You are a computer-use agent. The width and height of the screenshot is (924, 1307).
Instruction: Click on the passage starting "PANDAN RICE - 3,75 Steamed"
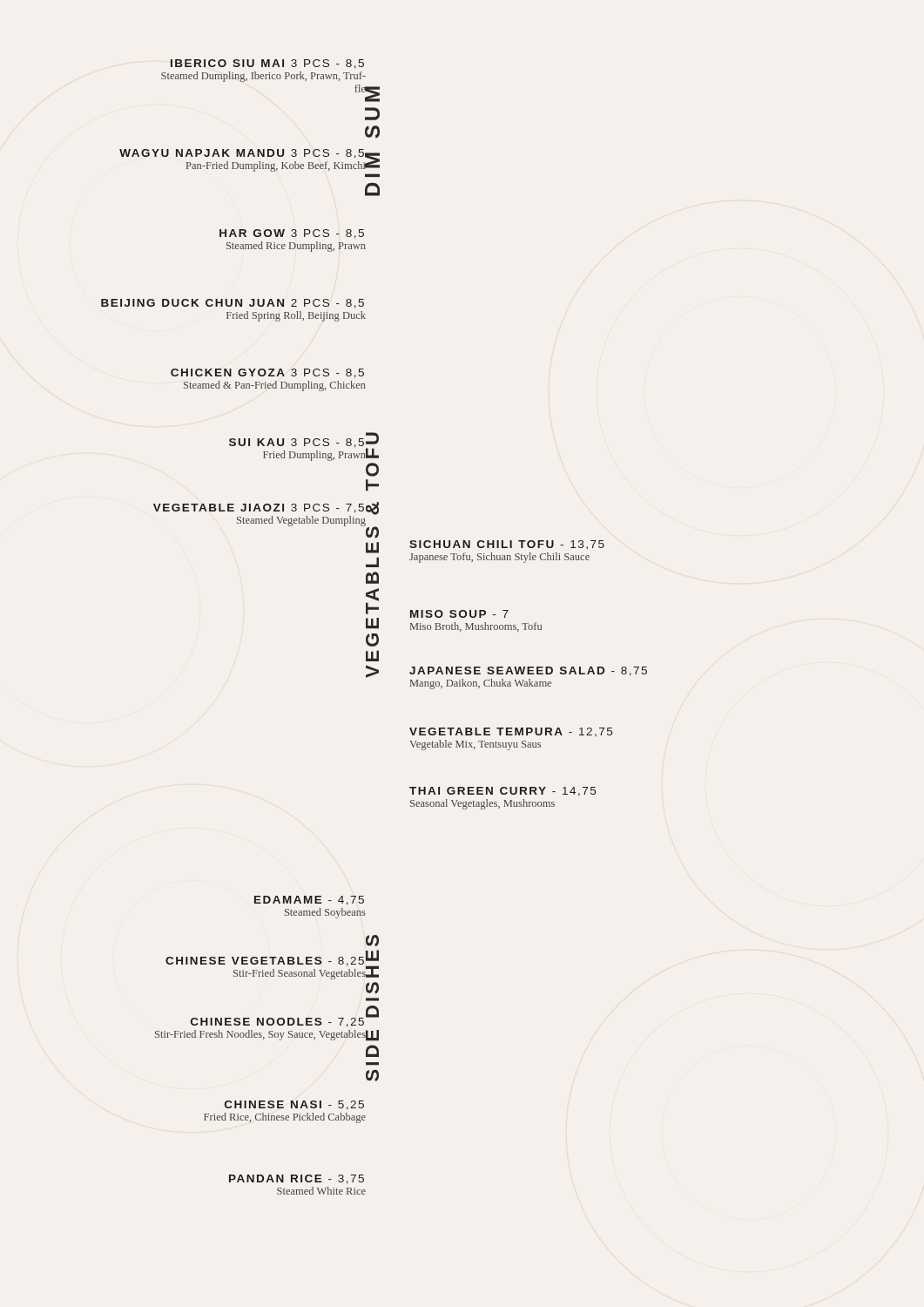[x=297, y=1179]
